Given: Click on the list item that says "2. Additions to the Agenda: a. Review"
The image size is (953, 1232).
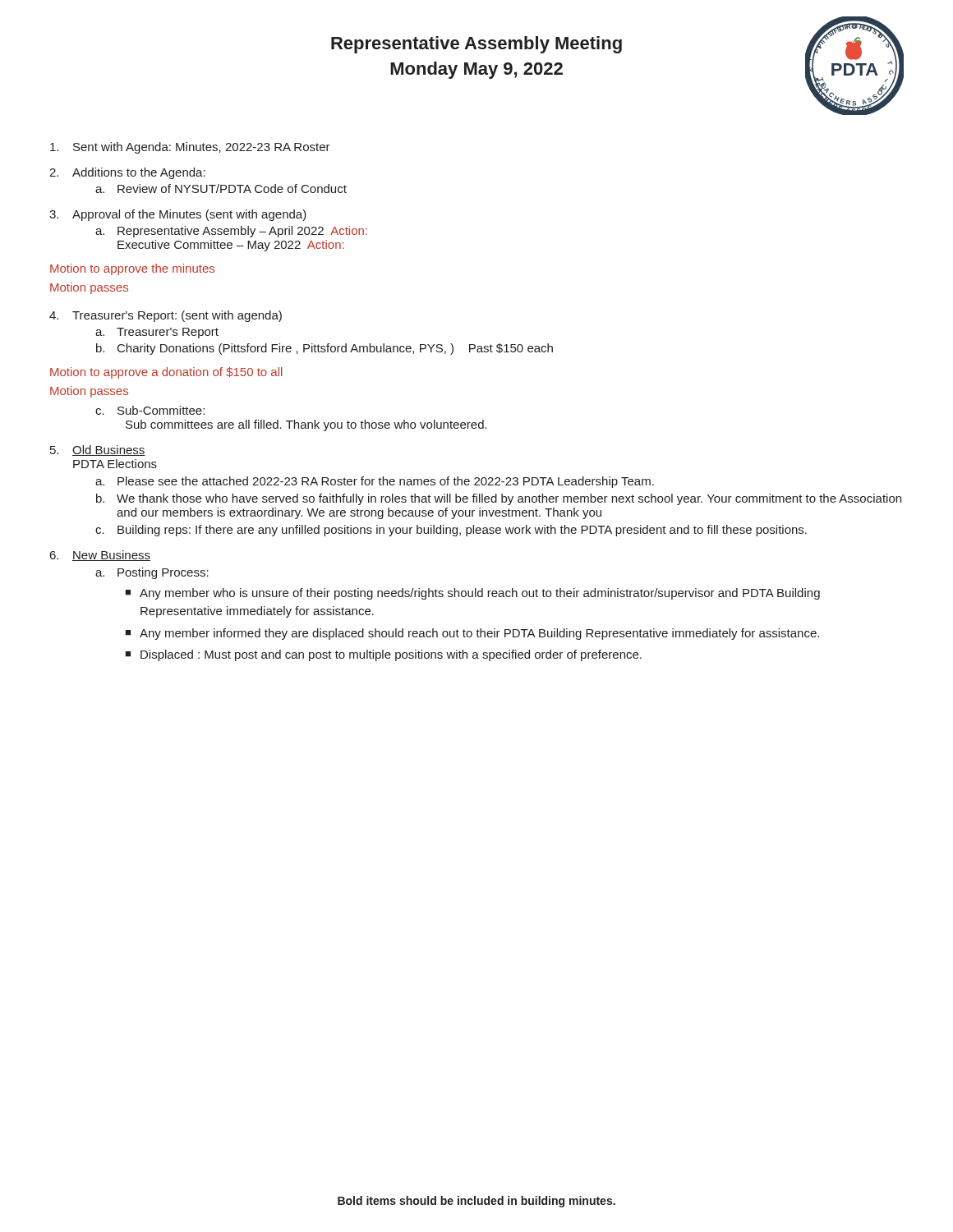Looking at the screenshot, I should pyautogui.click(x=127, y=173).
